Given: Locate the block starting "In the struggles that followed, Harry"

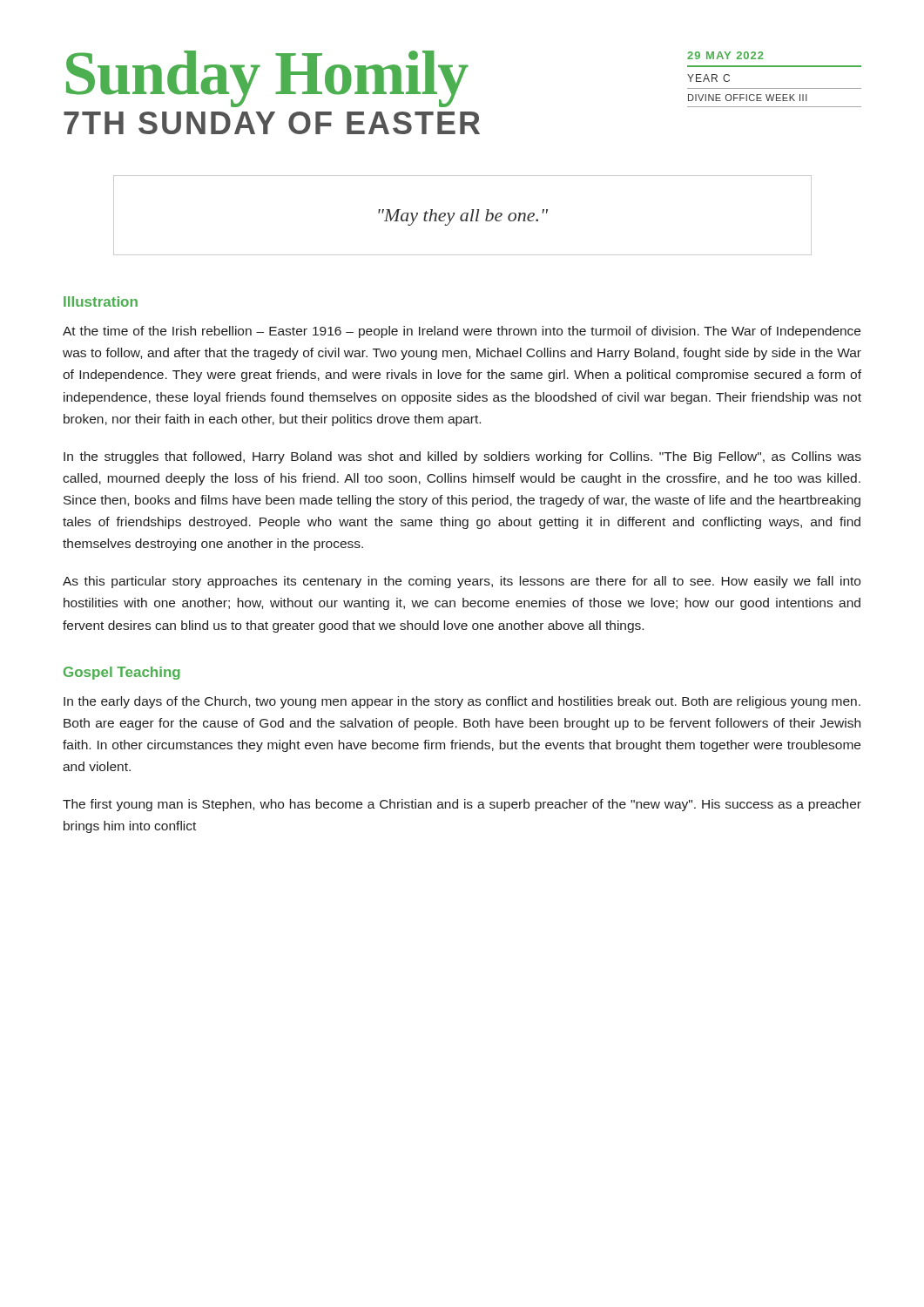Looking at the screenshot, I should tap(462, 500).
